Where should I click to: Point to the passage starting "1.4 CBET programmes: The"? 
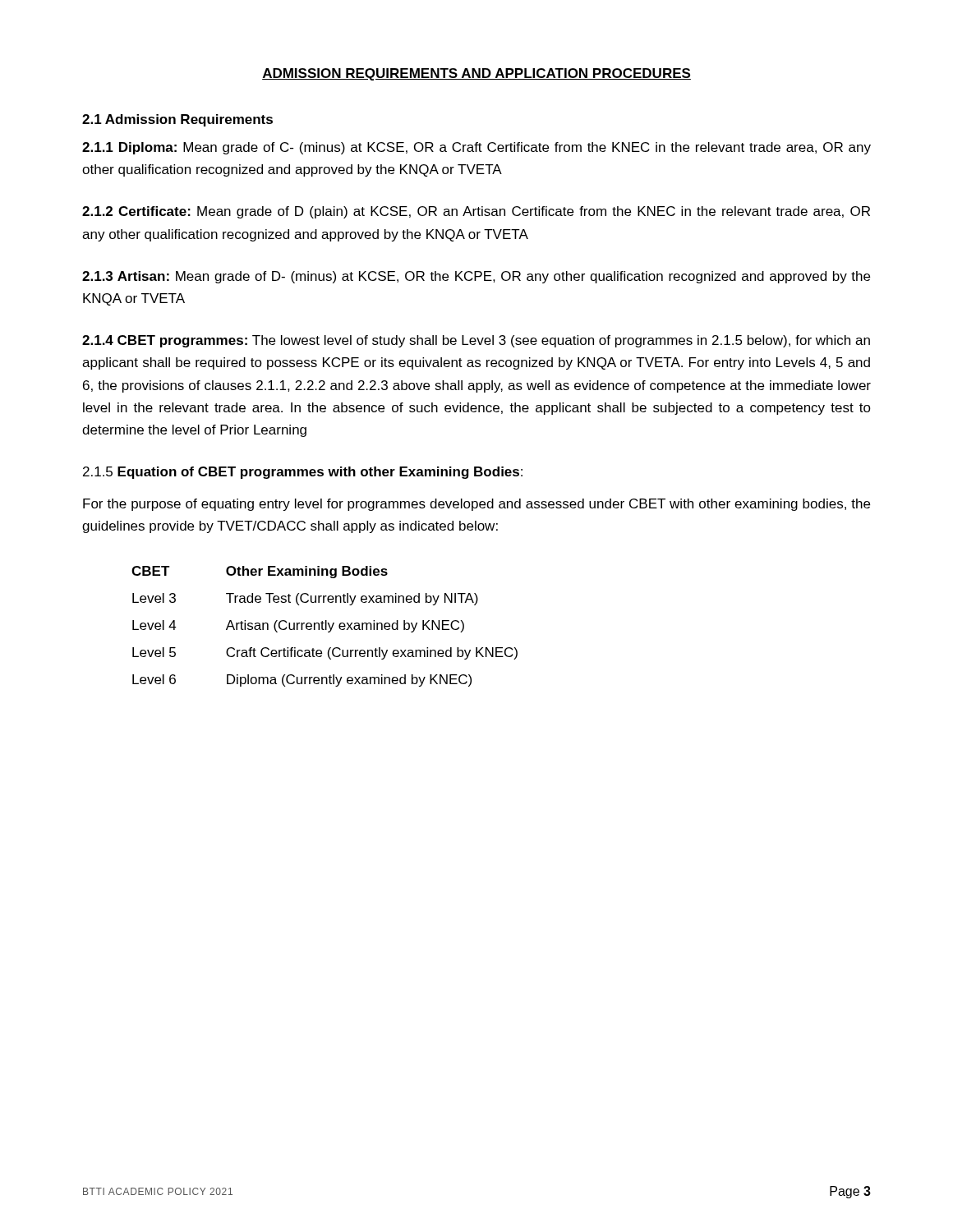tap(476, 385)
